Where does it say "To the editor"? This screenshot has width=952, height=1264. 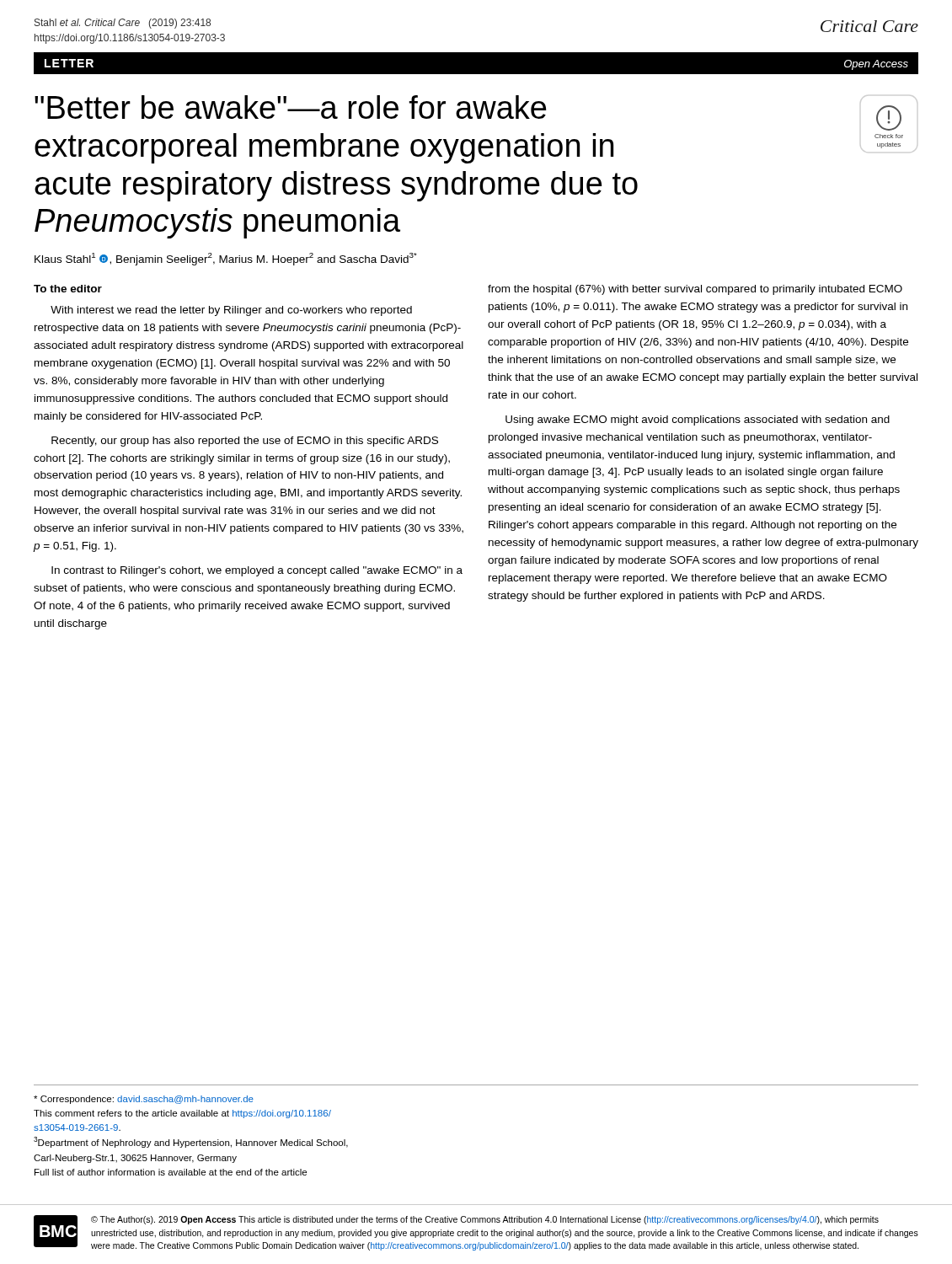pyautogui.click(x=68, y=289)
